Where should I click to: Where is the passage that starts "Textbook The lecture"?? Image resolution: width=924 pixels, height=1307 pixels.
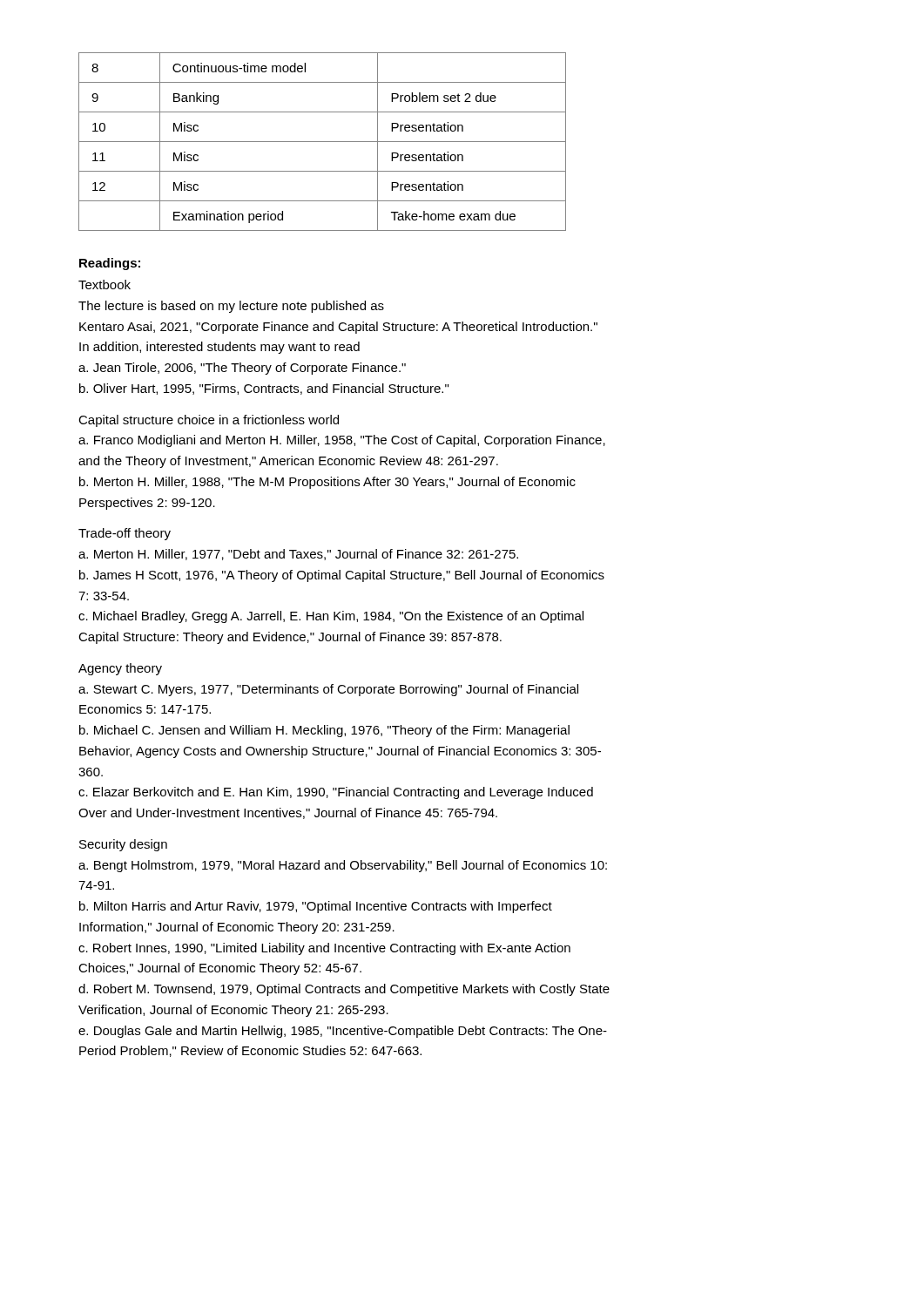tap(462, 337)
